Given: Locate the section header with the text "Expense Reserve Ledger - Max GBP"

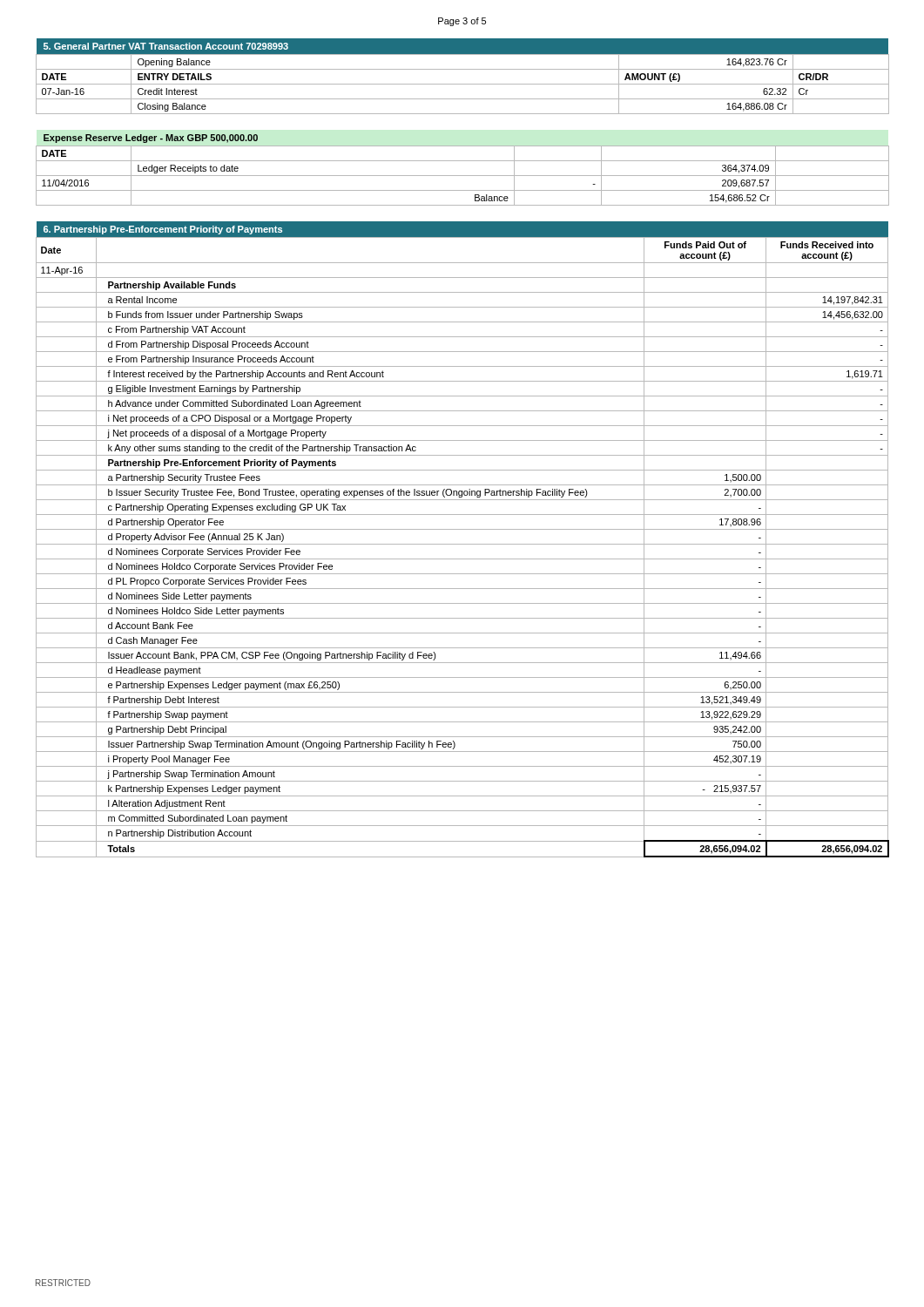Looking at the screenshot, I should pyautogui.click(x=151, y=138).
